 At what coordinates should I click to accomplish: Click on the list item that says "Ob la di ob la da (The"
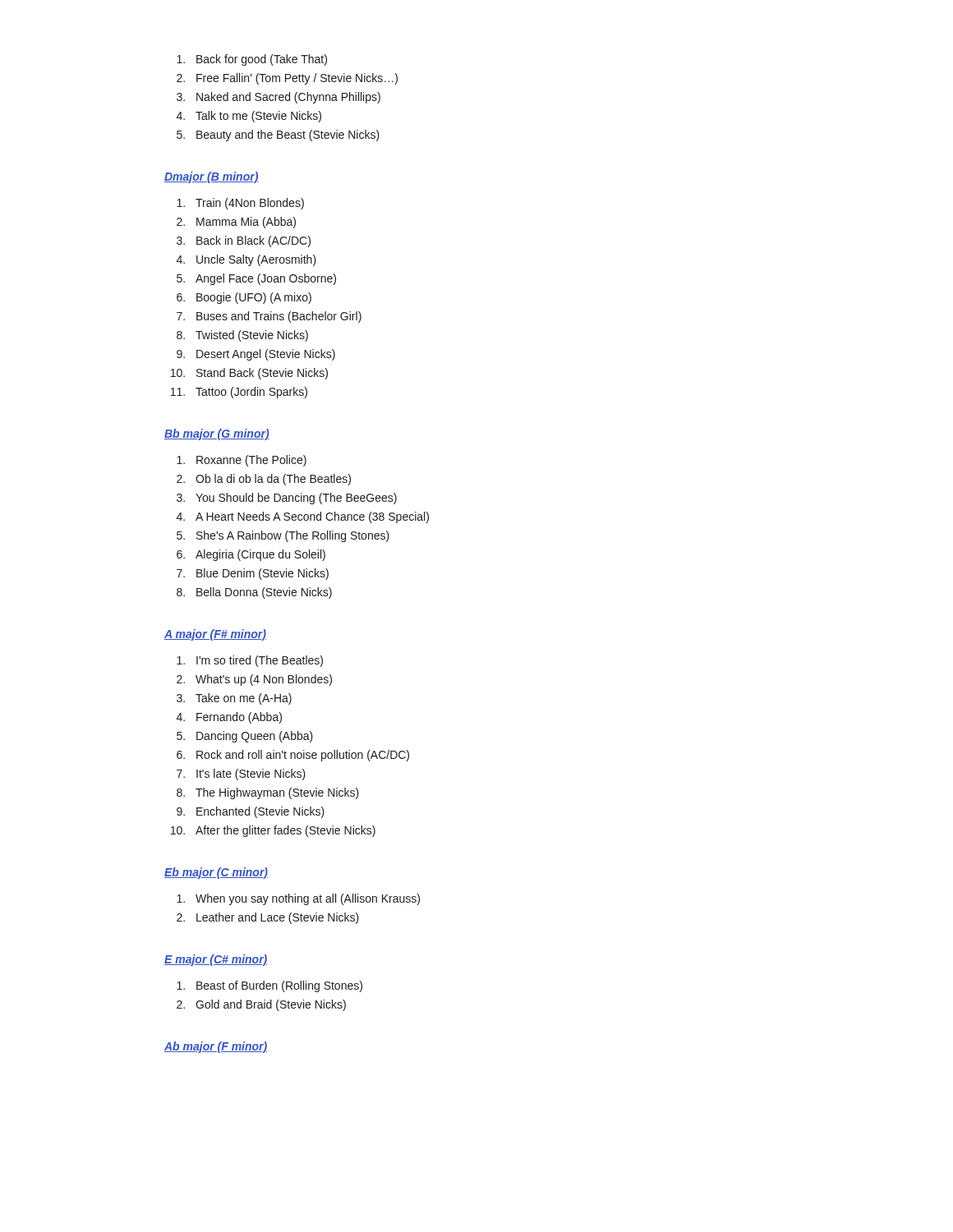[273, 480]
